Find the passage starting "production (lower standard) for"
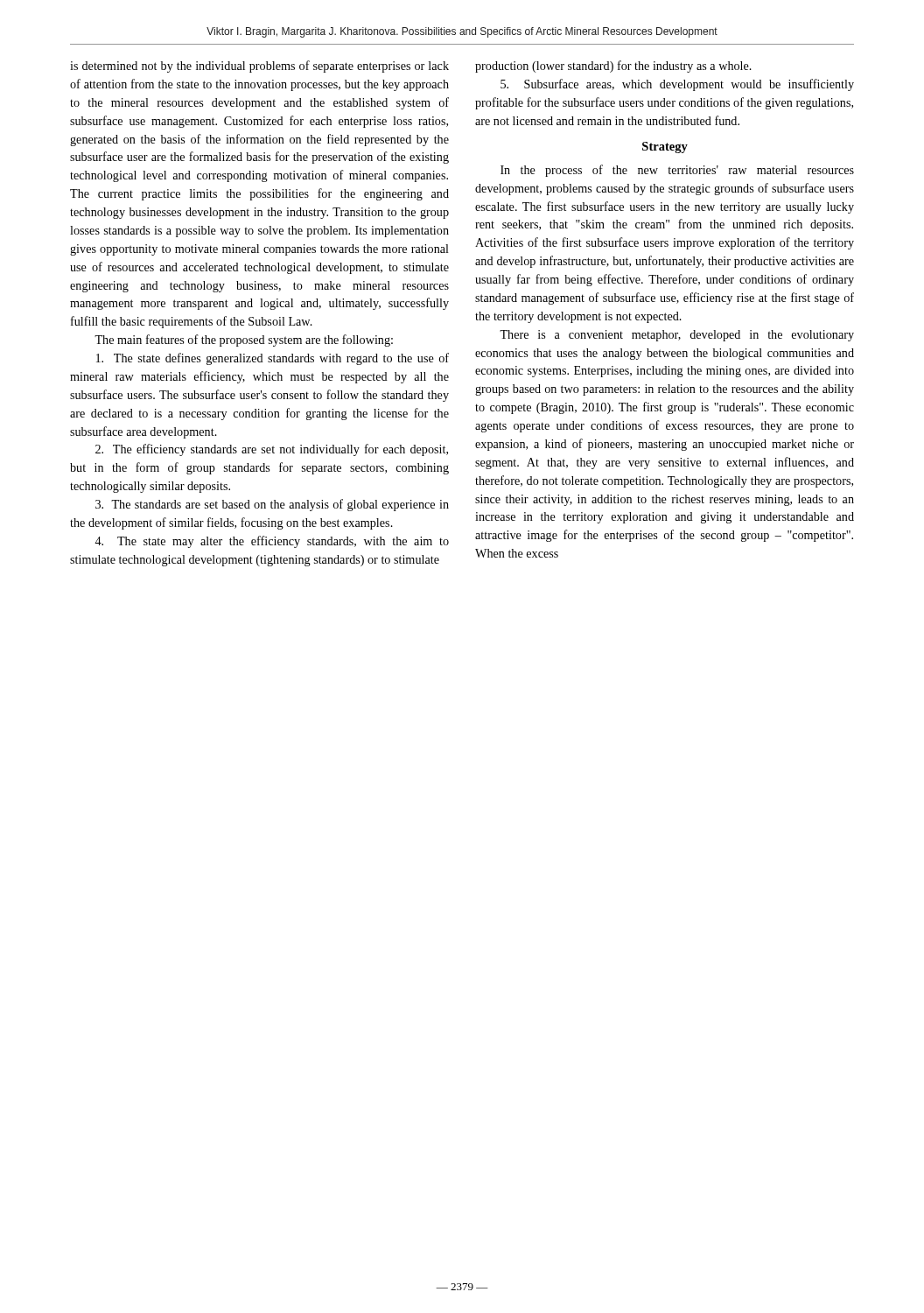924x1313 pixels. (614, 66)
